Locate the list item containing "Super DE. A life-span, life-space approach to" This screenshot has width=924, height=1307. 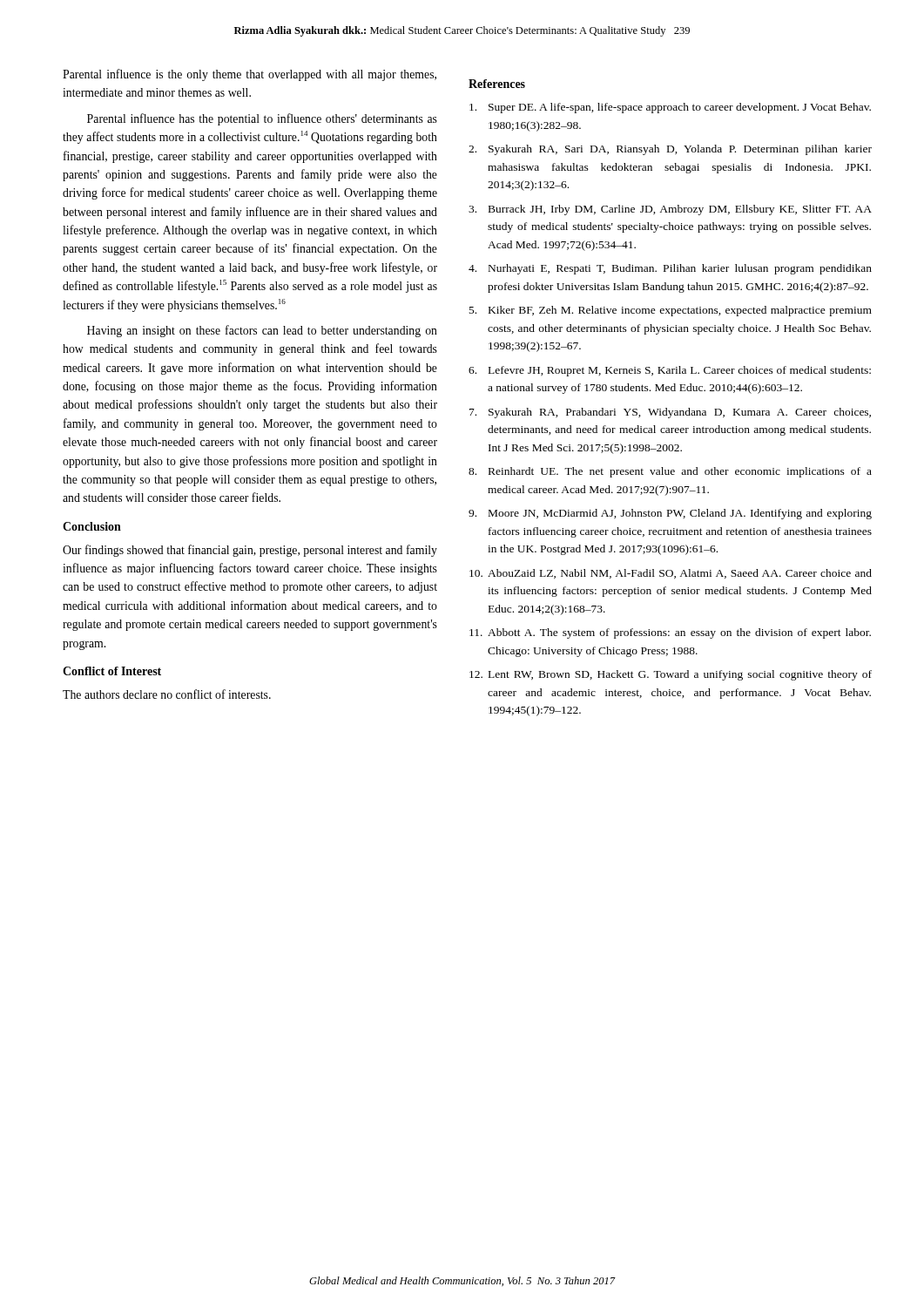(670, 116)
